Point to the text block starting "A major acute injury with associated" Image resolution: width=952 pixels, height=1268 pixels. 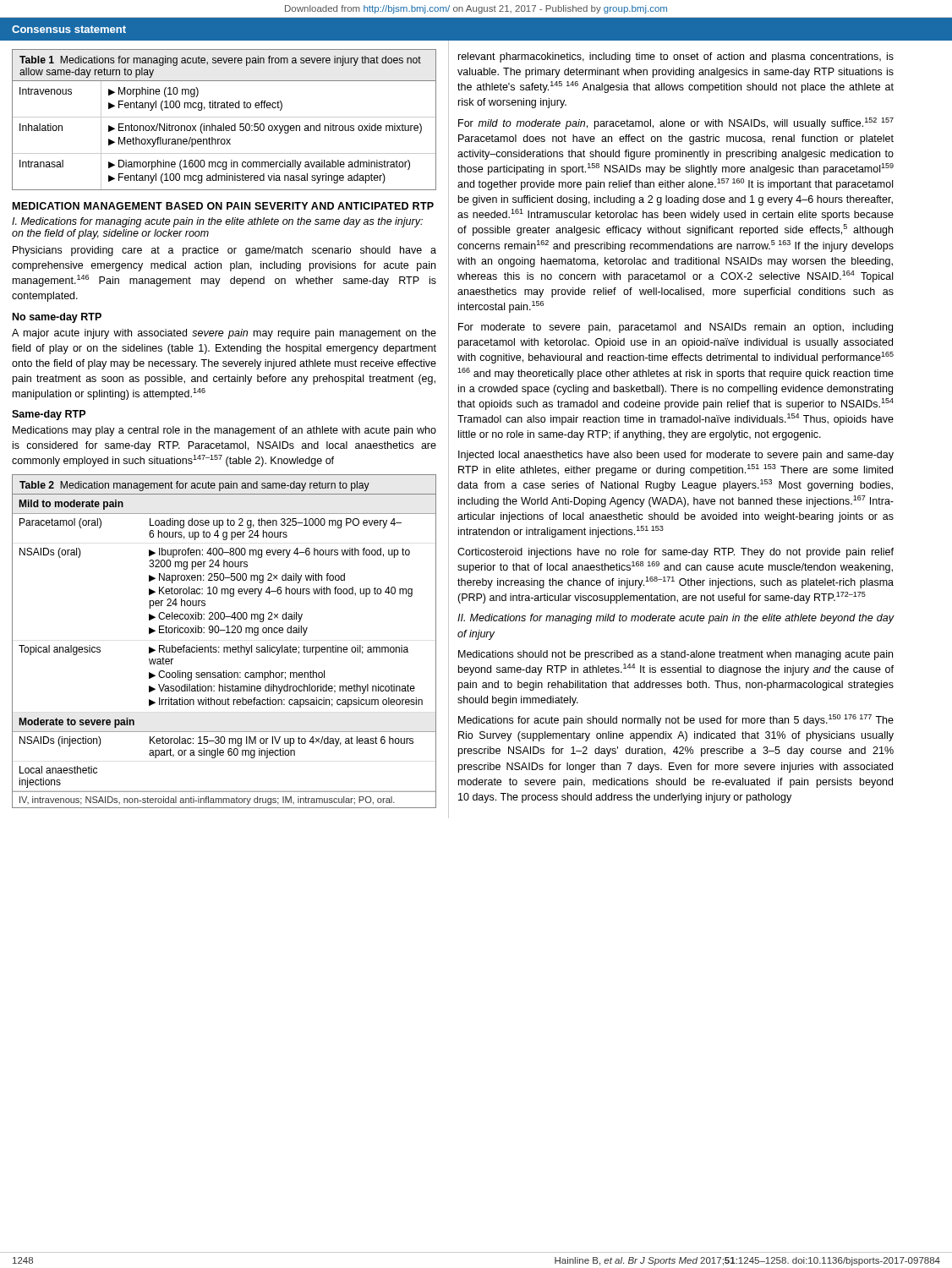[x=224, y=363]
